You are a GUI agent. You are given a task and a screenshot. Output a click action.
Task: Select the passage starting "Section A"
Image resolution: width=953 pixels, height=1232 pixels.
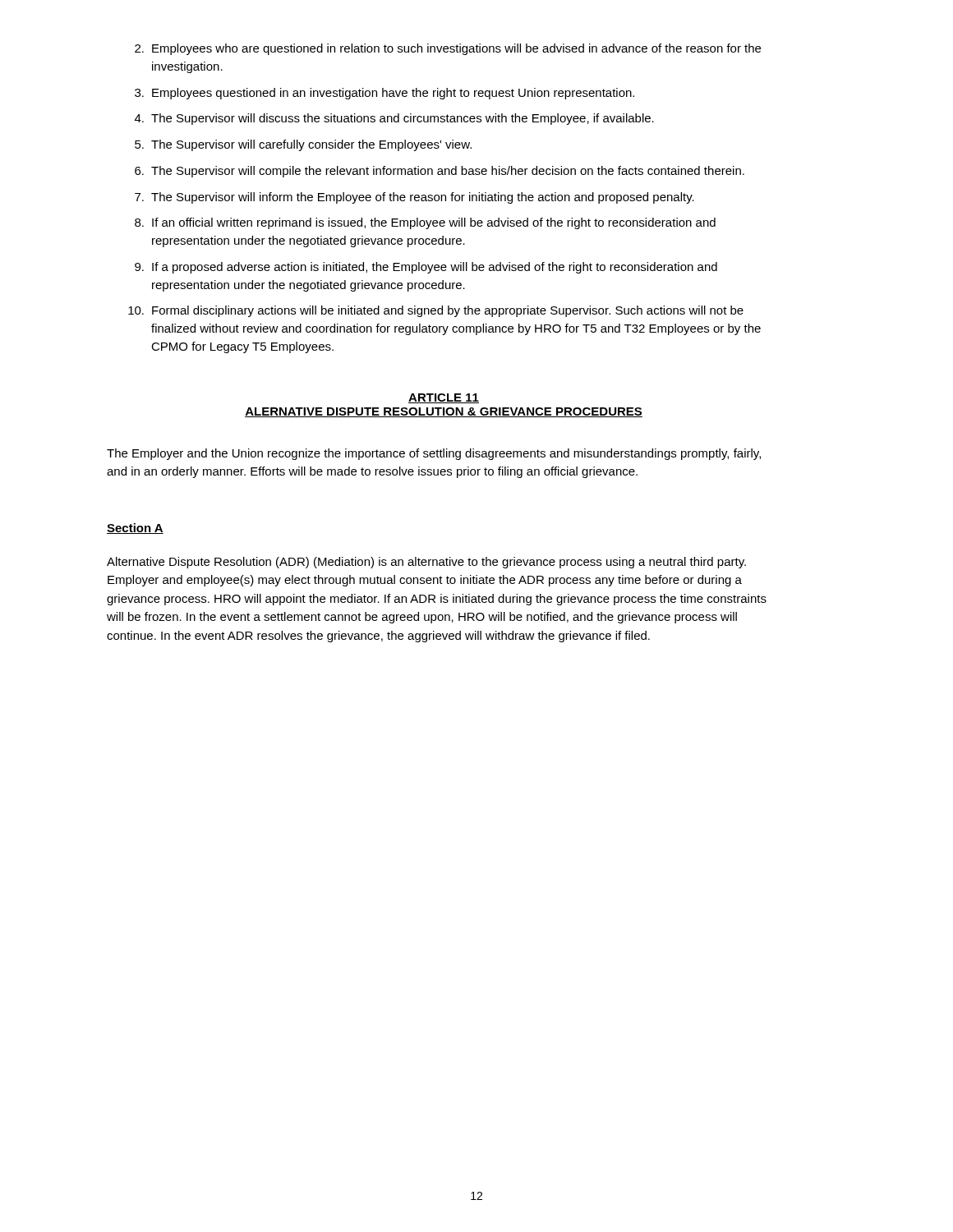pos(135,529)
